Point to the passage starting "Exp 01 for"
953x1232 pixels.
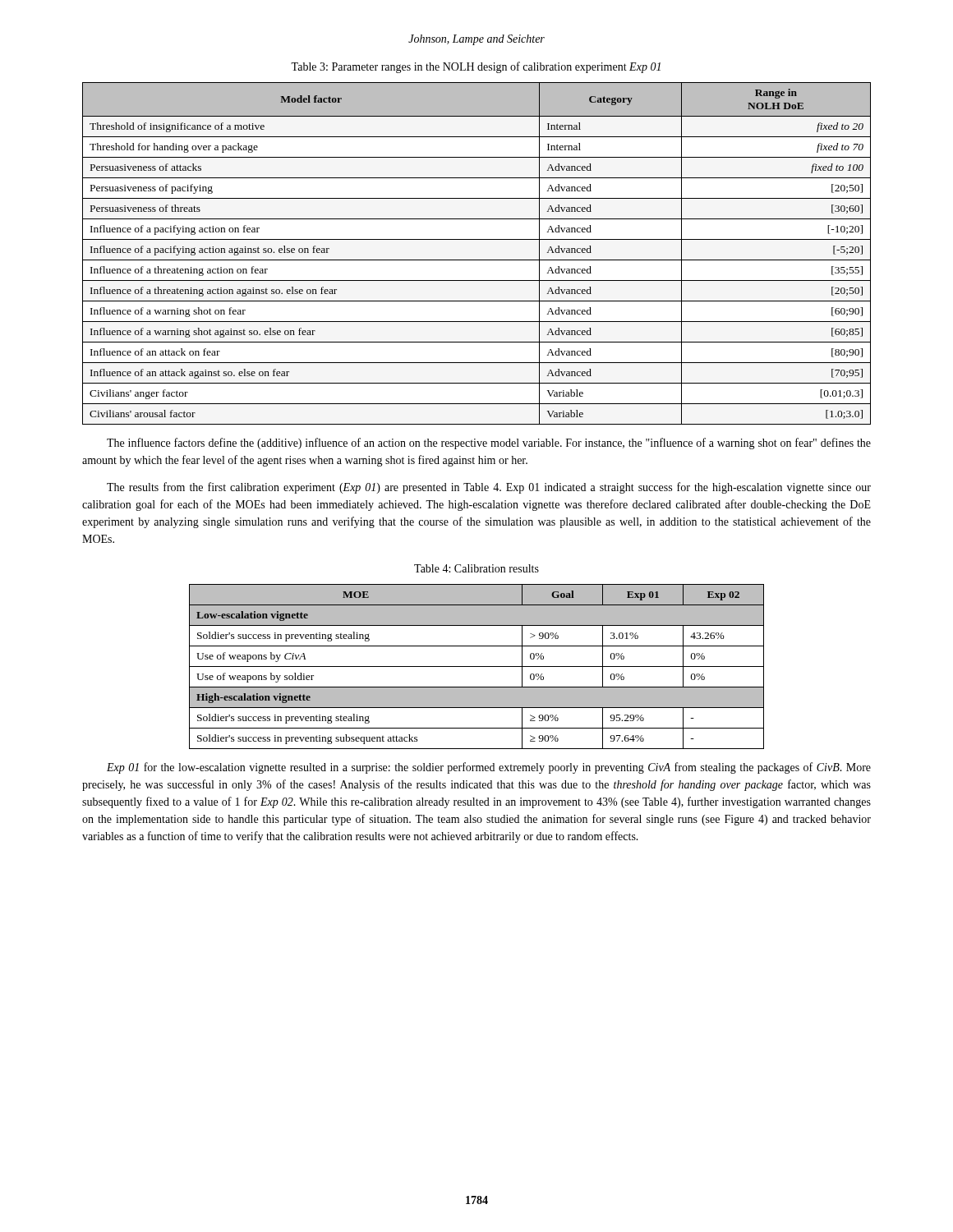tap(476, 802)
